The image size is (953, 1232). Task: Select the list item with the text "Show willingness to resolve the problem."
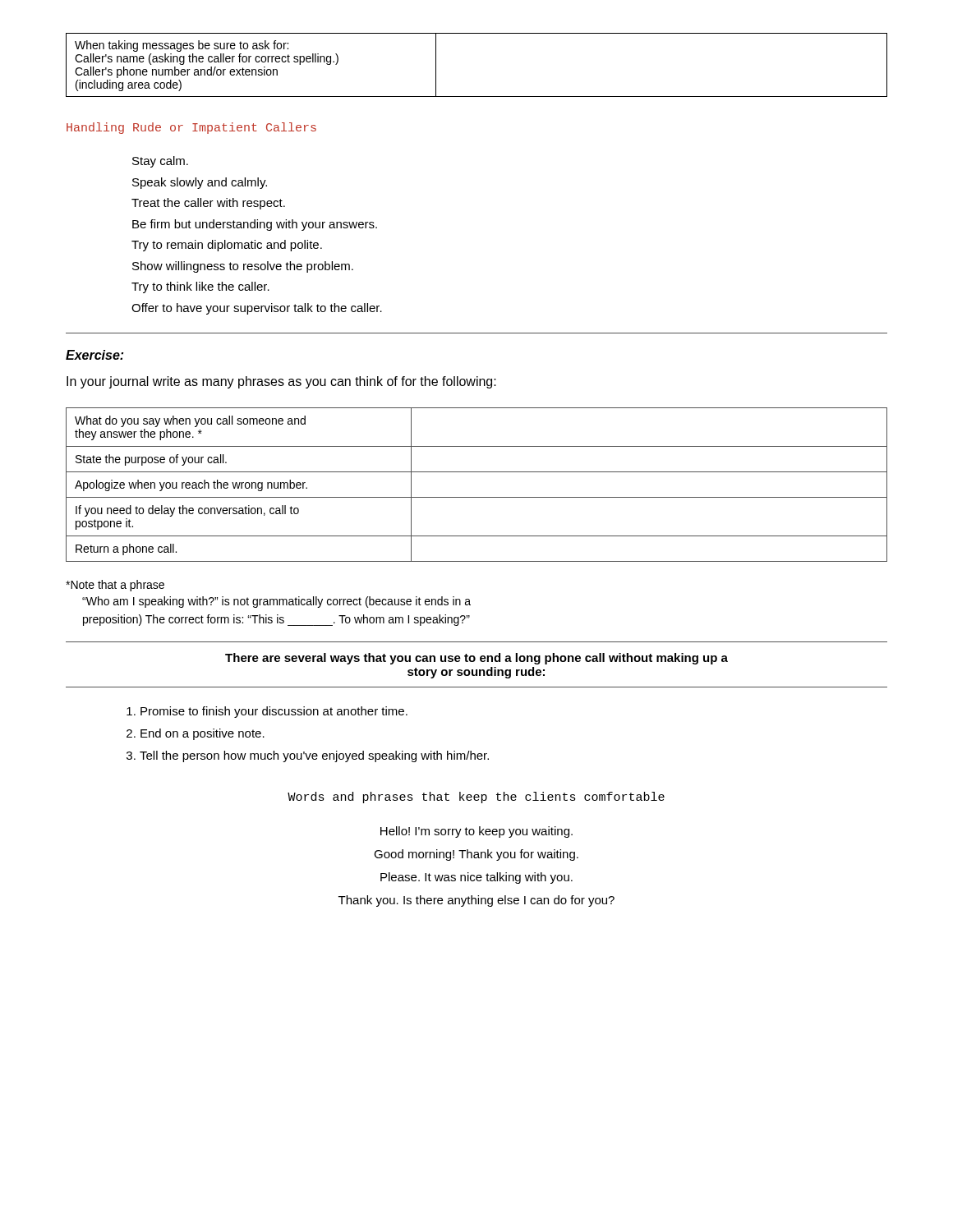pos(243,265)
